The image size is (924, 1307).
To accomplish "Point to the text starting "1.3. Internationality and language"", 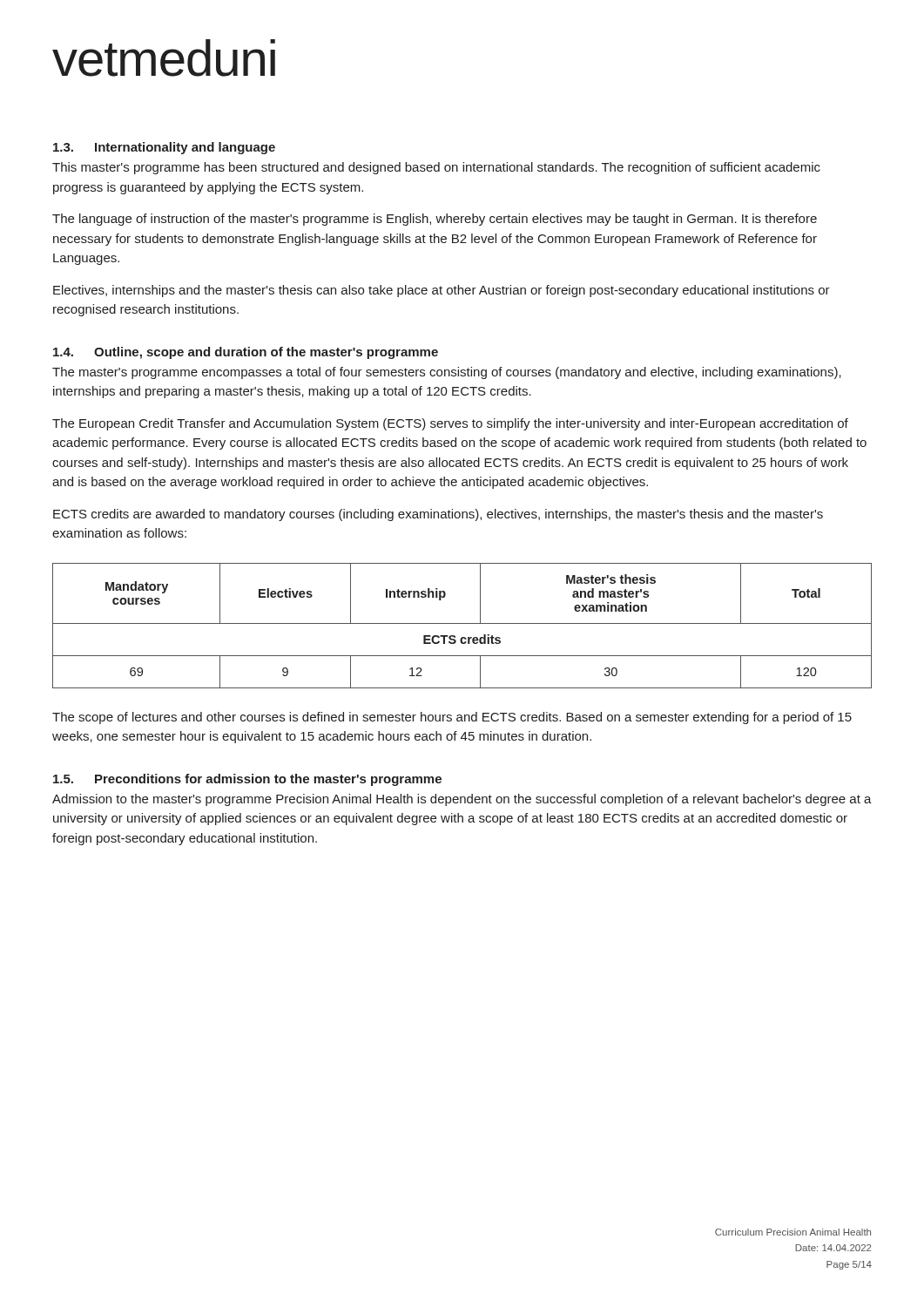I will coord(164,147).
